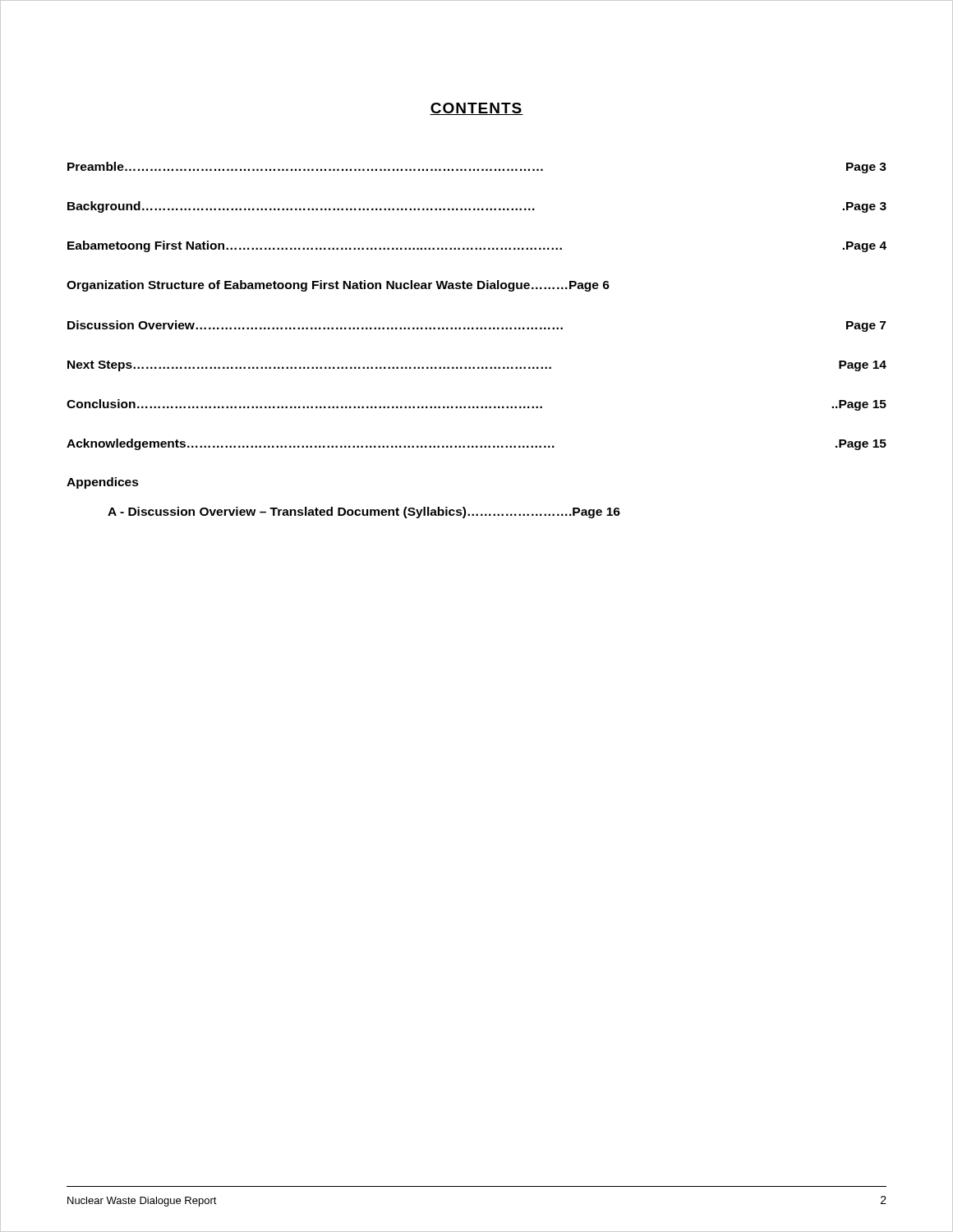Click on the text block starting "Eabametoong First Nation………………………………………..…………………………… .Page 4"
This screenshot has height=1232, width=953.
[476, 246]
